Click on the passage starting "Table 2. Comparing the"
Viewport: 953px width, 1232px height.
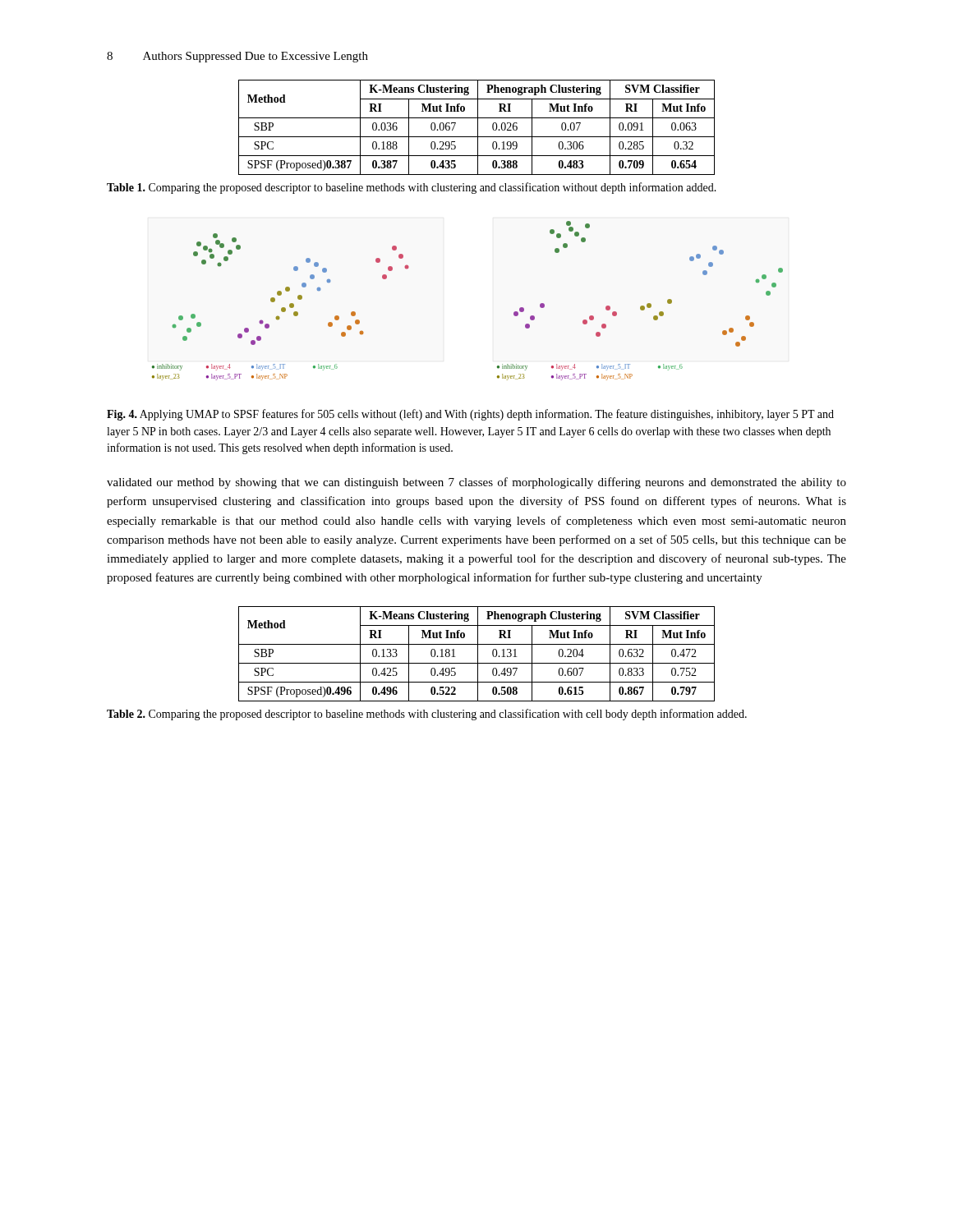tap(427, 714)
